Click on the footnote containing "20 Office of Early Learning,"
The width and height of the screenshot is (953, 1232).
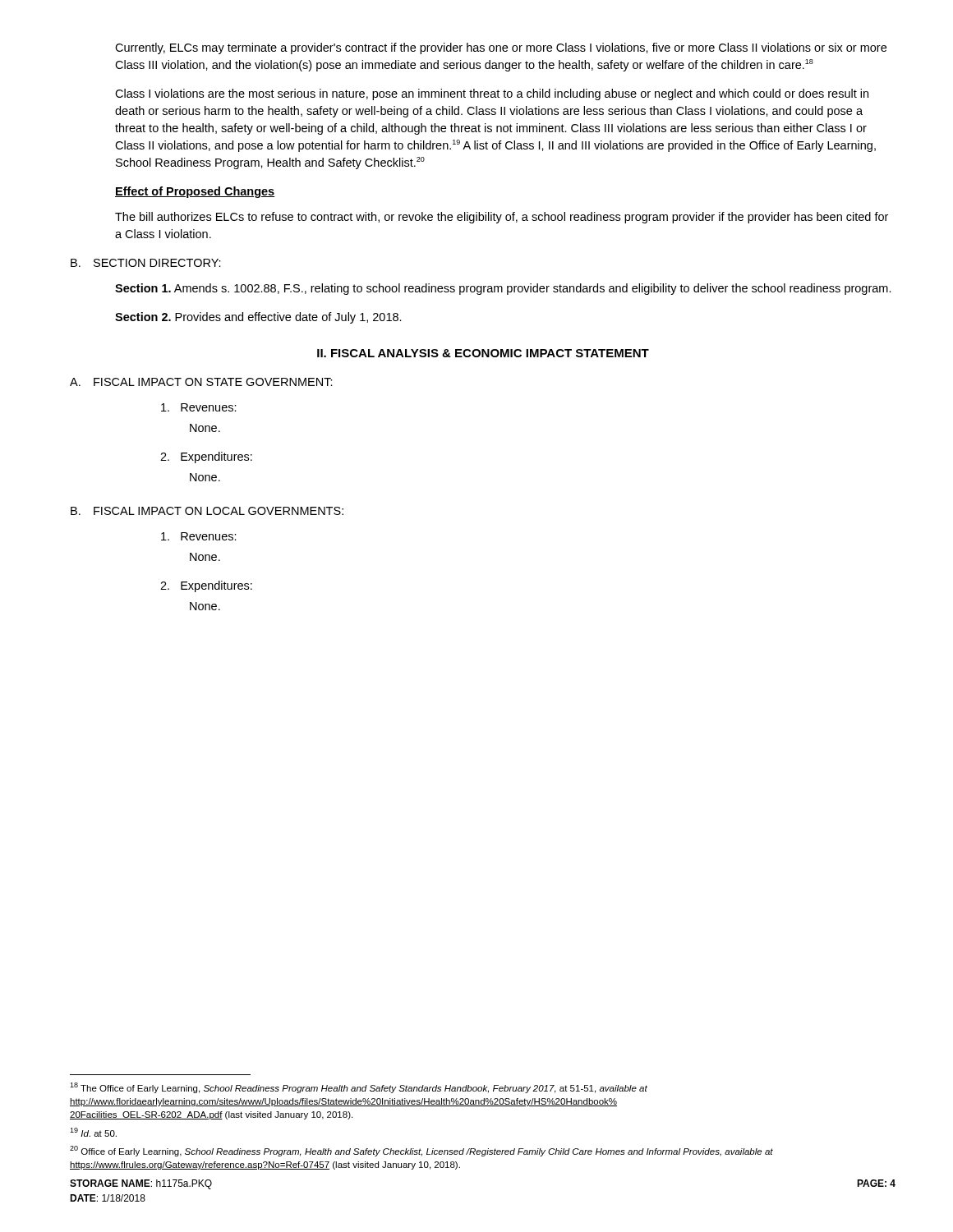click(421, 1157)
